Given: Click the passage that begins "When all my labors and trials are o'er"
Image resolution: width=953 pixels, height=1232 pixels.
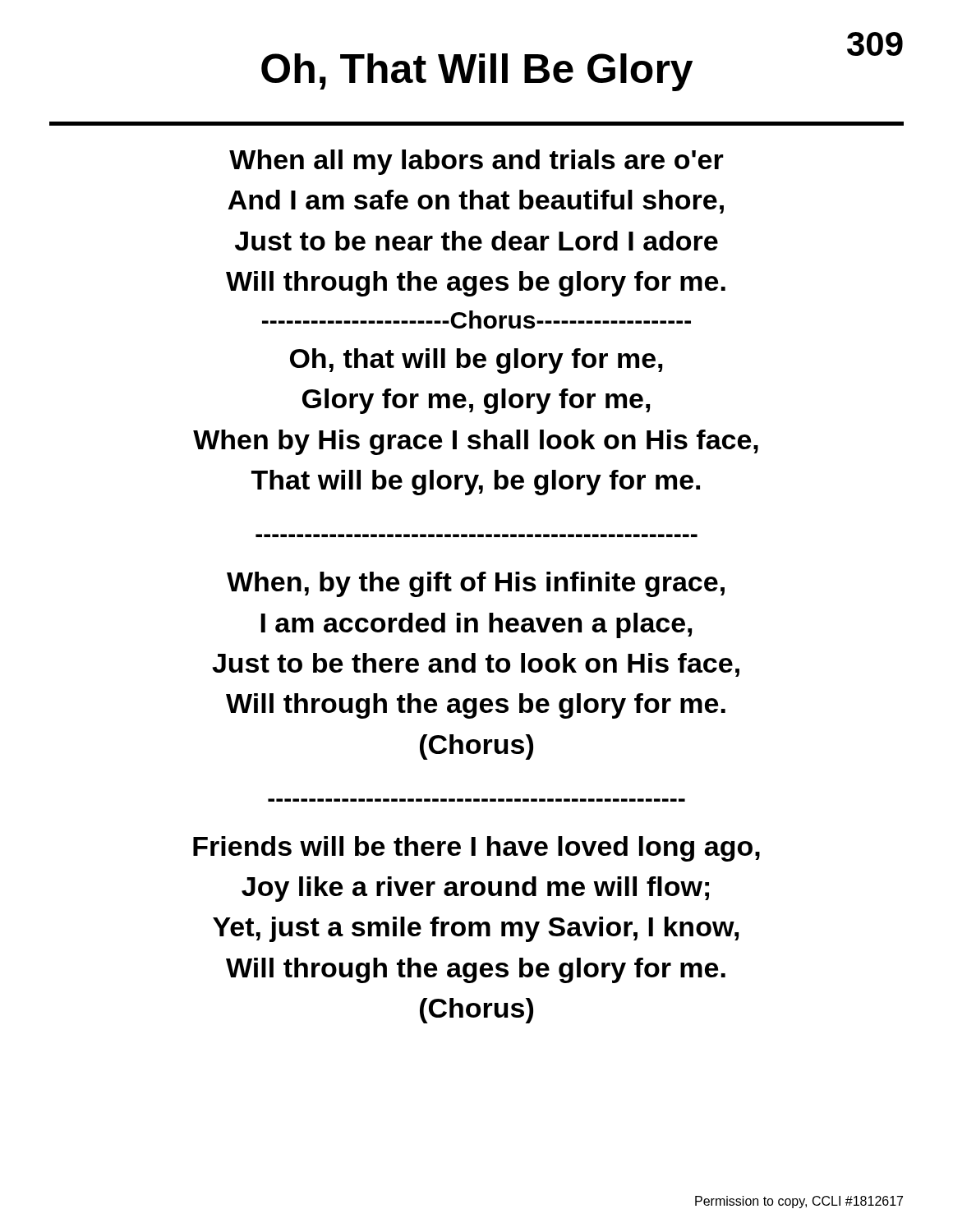Looking at the screenshot, I should point(476,584).
